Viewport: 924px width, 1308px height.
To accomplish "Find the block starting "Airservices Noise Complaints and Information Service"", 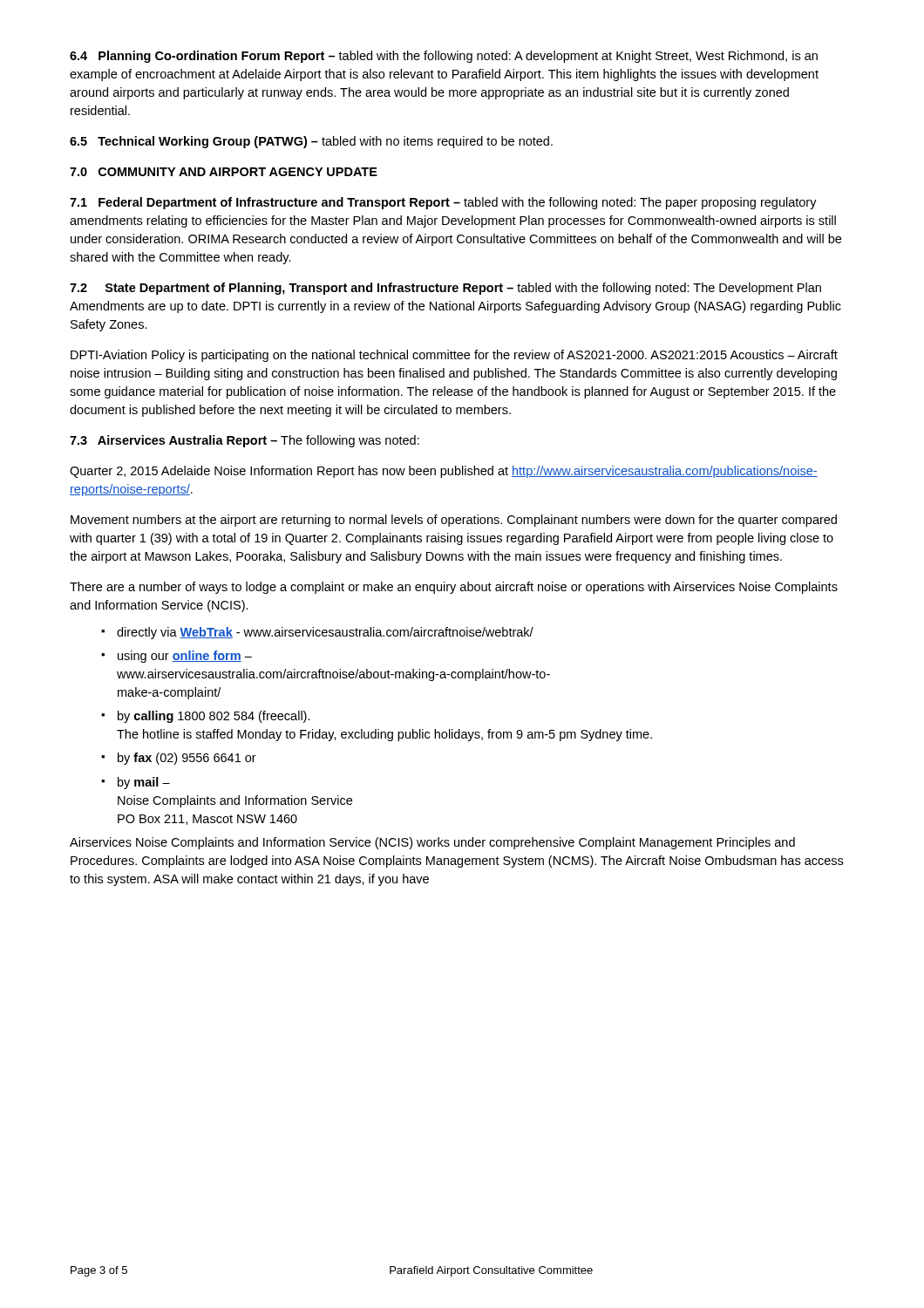I will point(457,860).
